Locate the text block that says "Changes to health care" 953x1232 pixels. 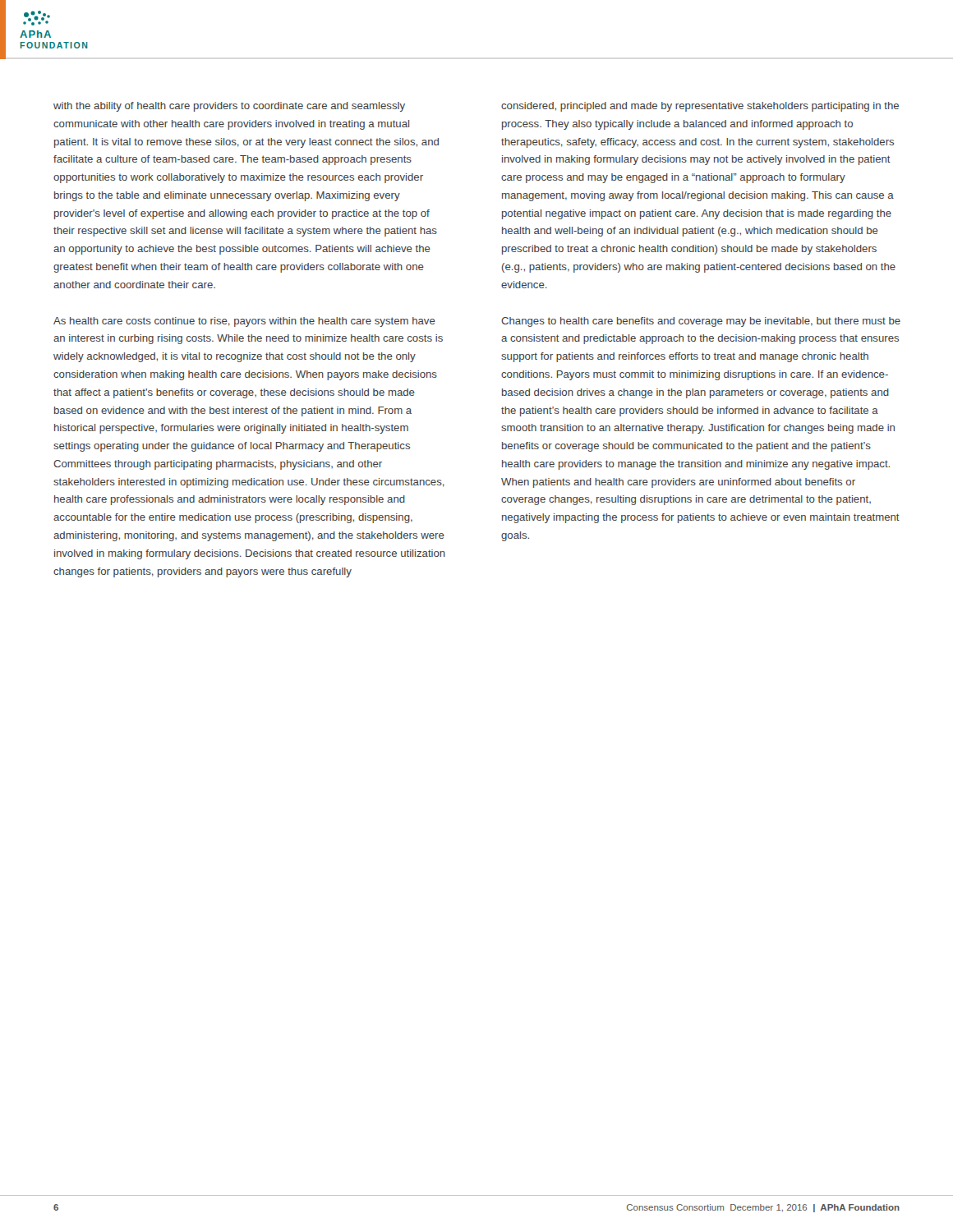tap(701, 428)
